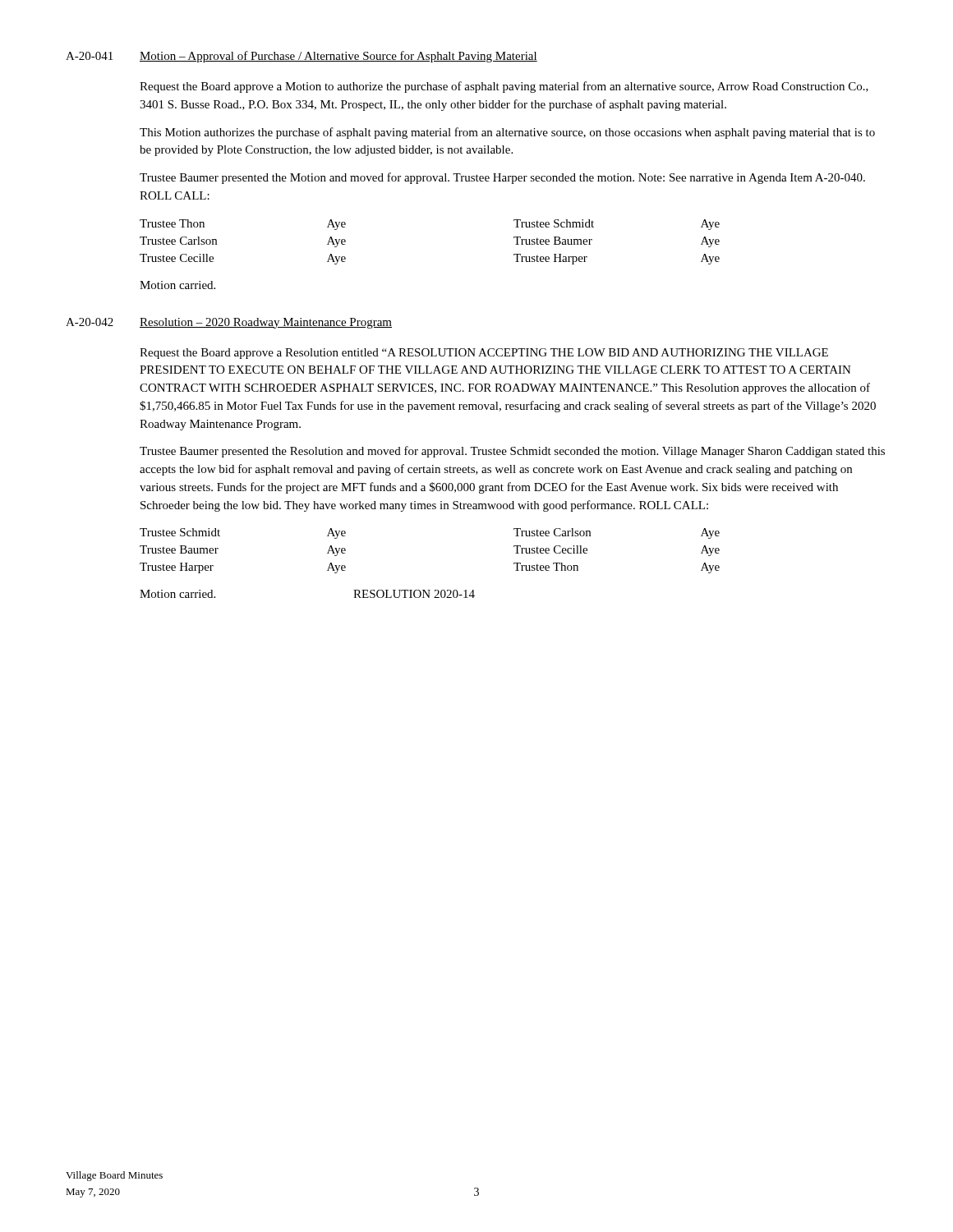
Task: Locate the text block that says "Trustee Baumer presented the Resolution and"
Action: 513,478
